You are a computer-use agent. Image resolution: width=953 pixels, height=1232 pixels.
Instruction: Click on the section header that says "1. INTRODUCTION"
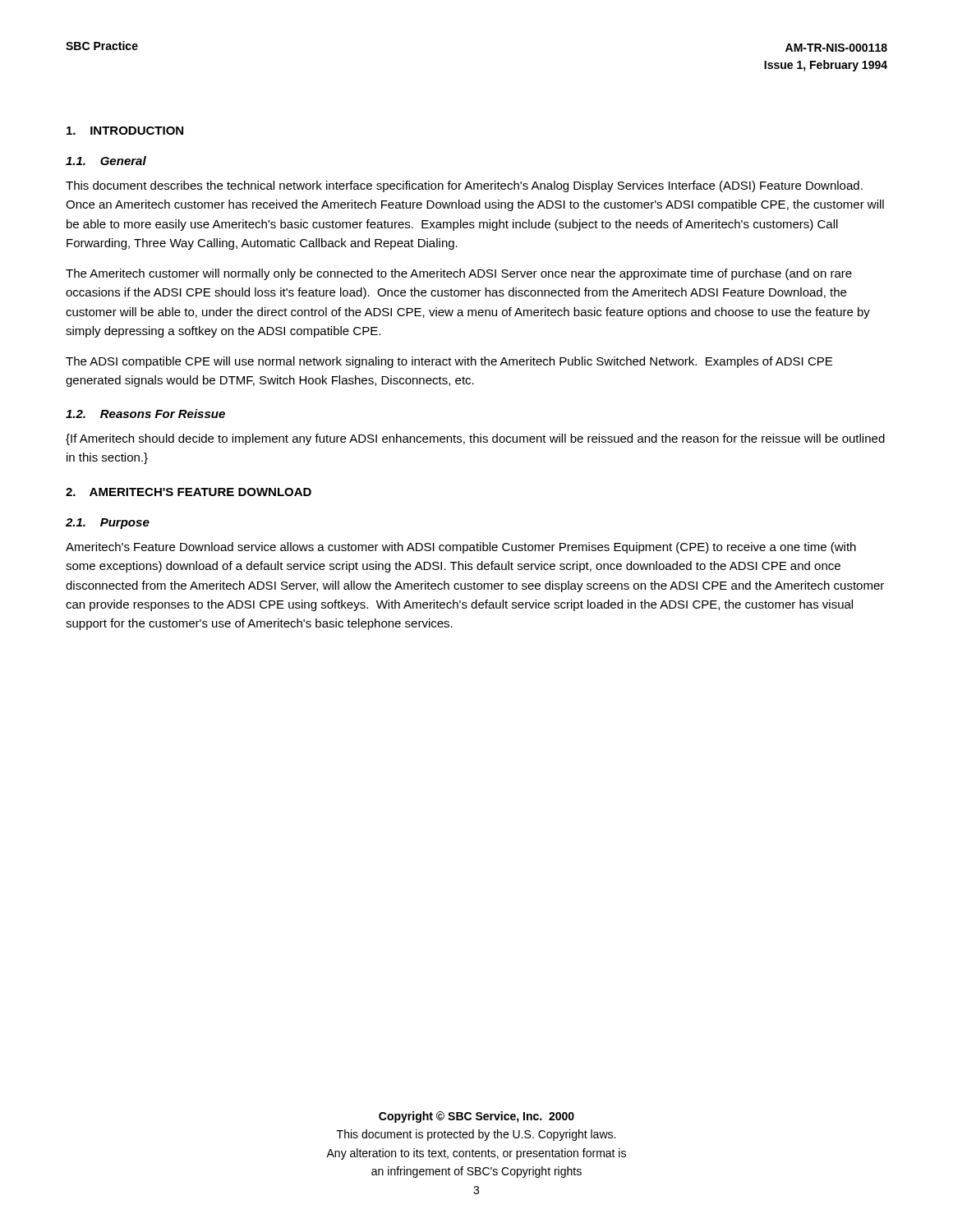click(125, 130)
